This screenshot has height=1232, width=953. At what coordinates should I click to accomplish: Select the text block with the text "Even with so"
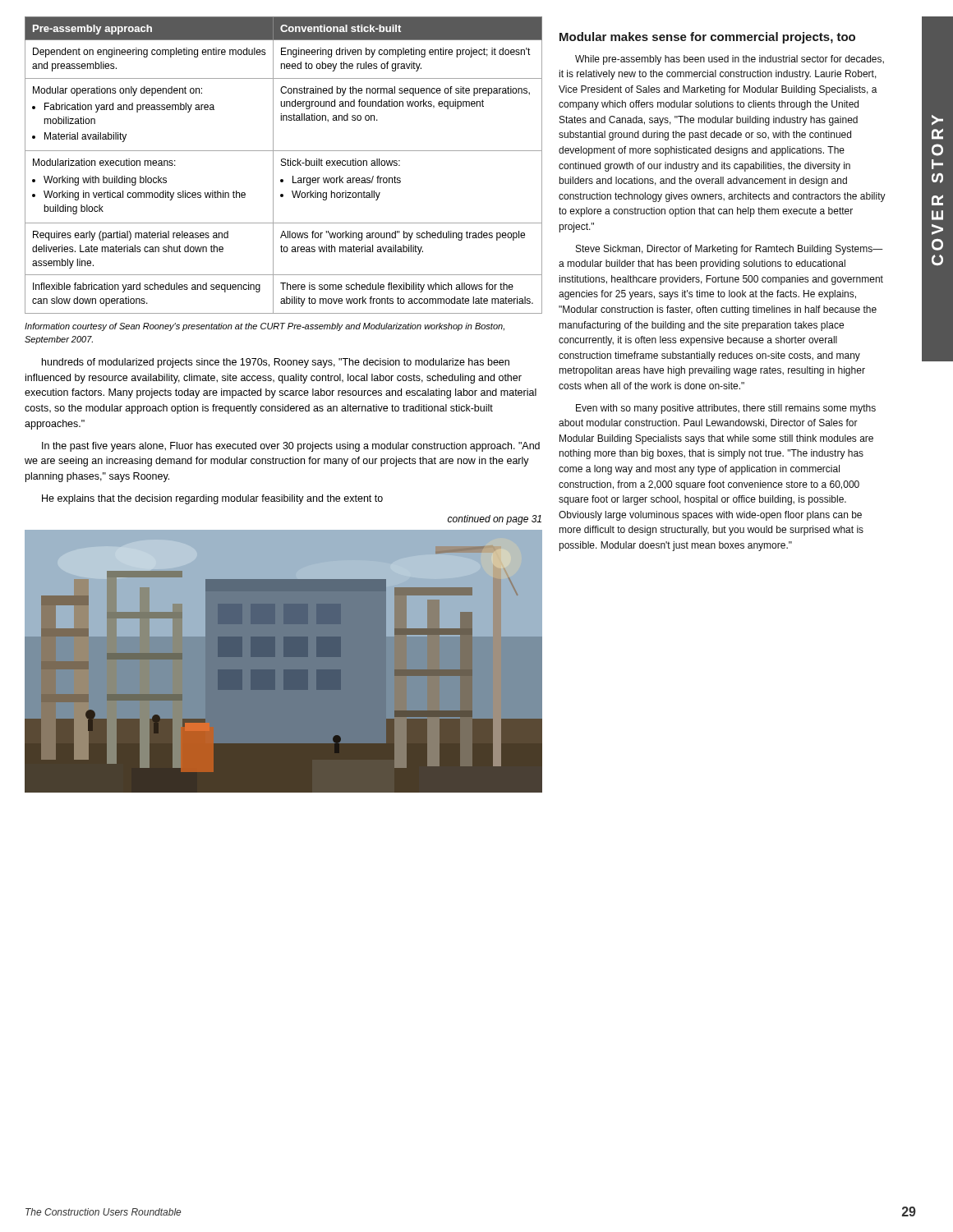[717, 477]
